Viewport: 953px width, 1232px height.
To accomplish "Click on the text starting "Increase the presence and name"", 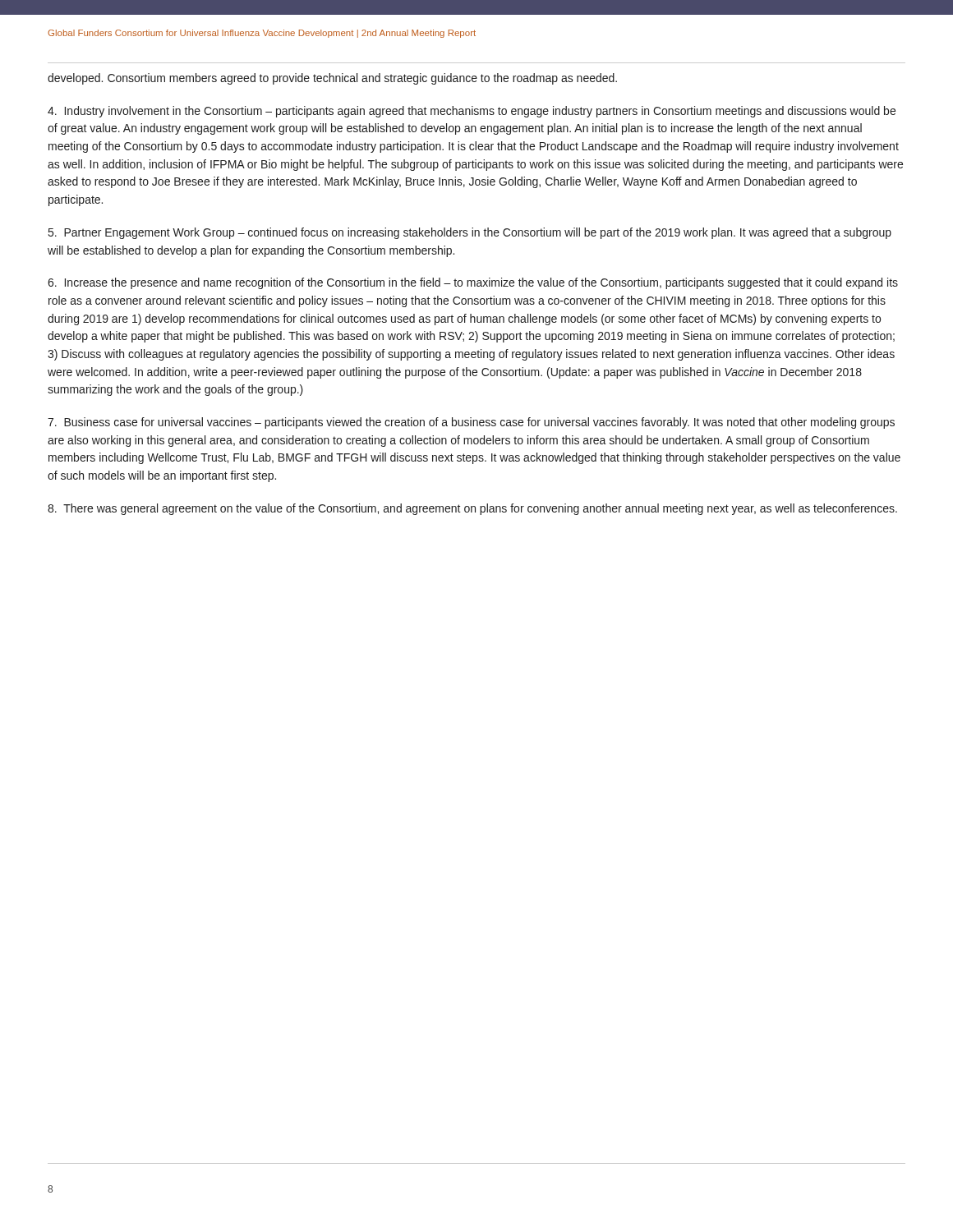I will coord(473,336).
